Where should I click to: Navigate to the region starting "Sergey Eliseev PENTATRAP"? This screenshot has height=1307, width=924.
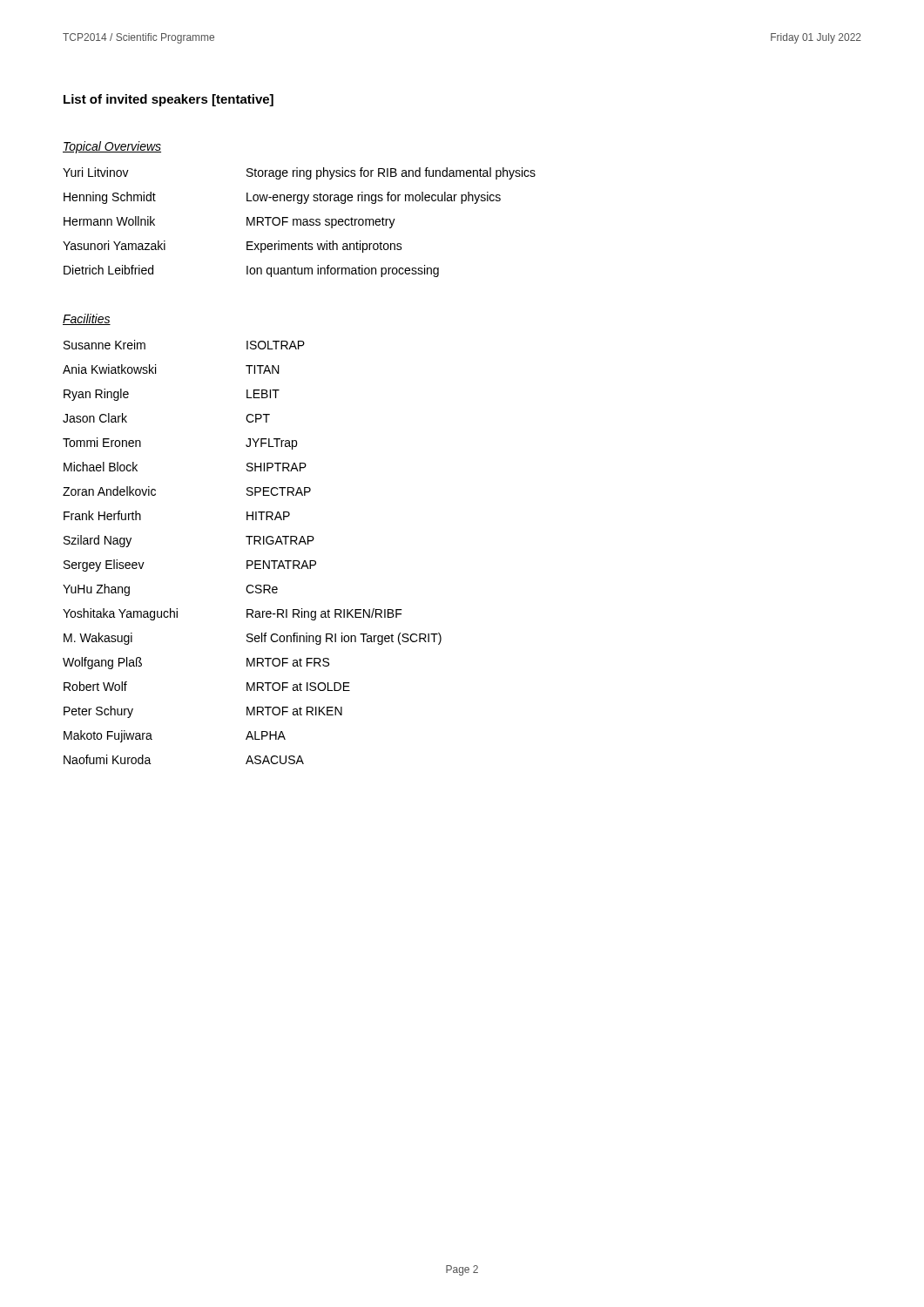pos(108,565)
